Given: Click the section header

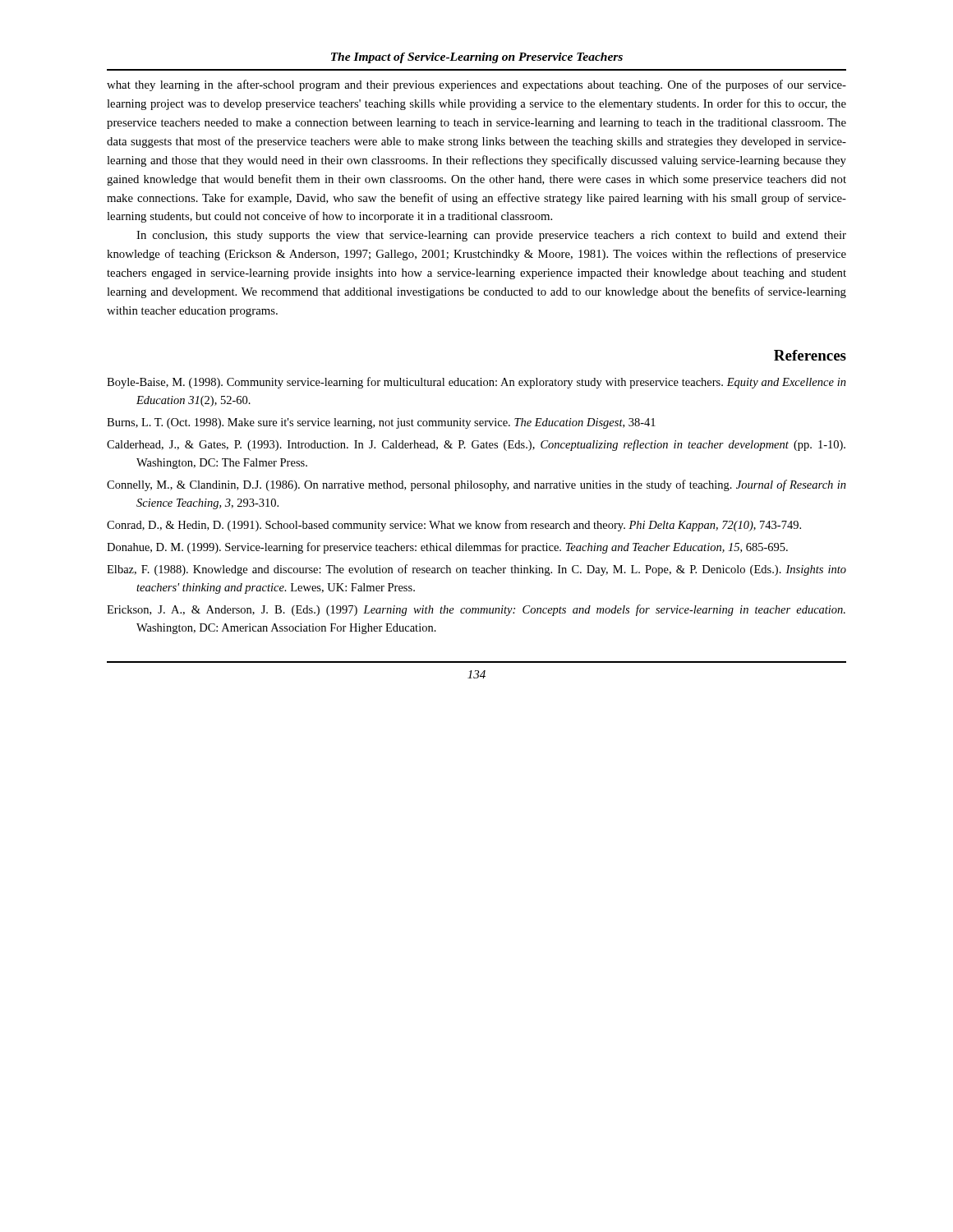Looking at the screenshot, I should [x=810, y=355].
